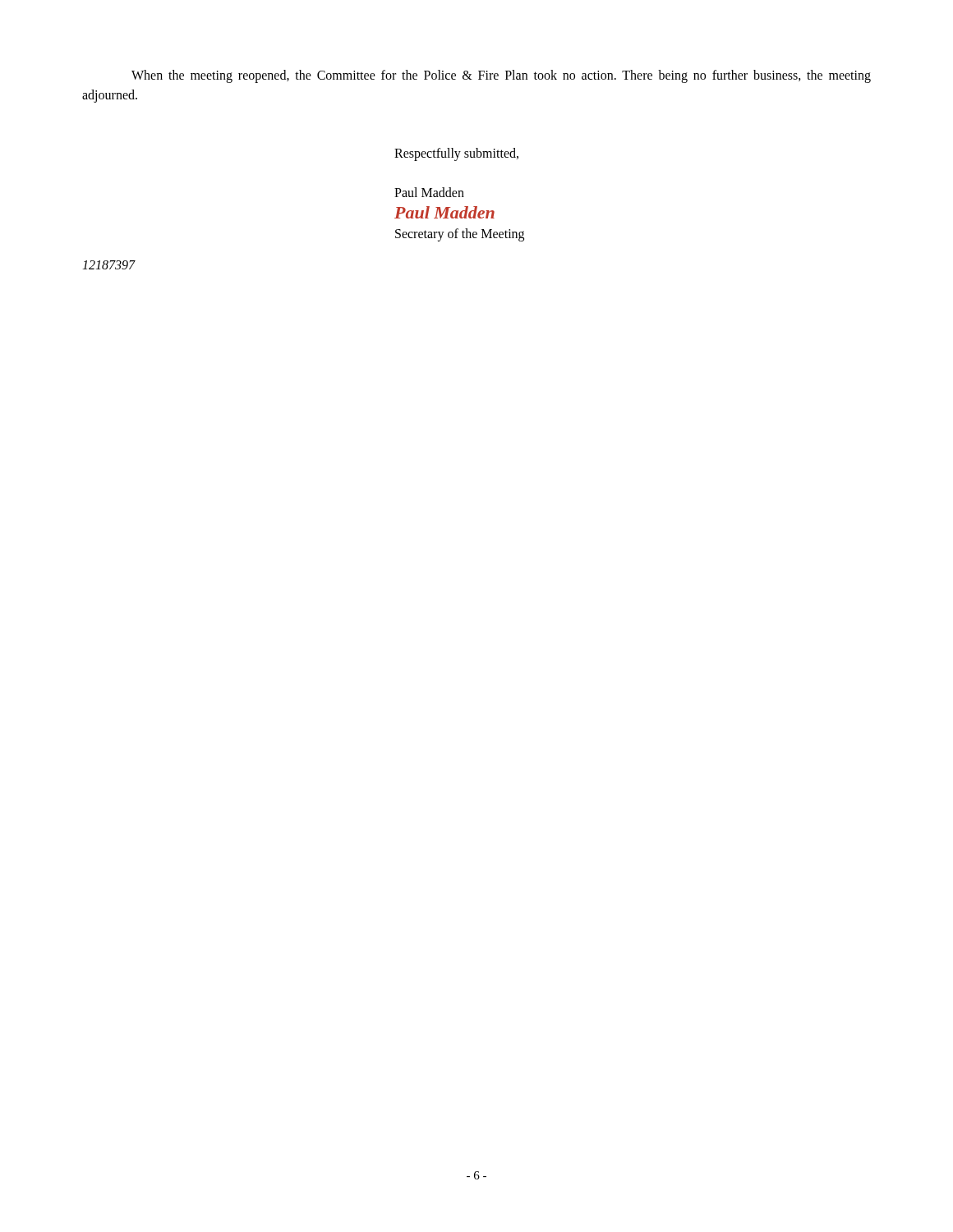Image resolution: width=953 pixels, height=1232 pixels.
Task: Locate the block of text that opens with "Paul Madden Paul"
Action: coord(429,192)
